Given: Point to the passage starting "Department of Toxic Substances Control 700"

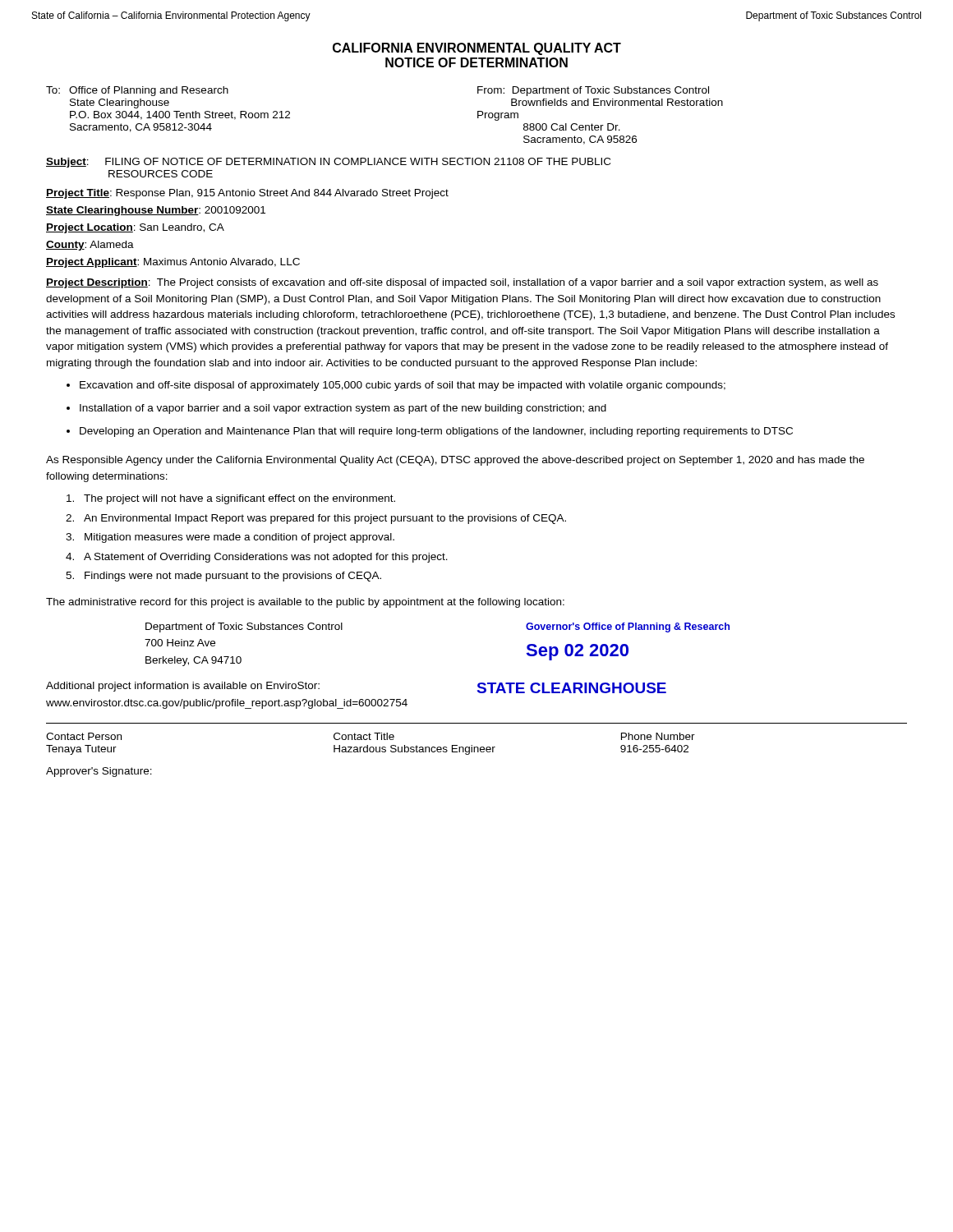Looking at the screenshot, I should [244, 627].
